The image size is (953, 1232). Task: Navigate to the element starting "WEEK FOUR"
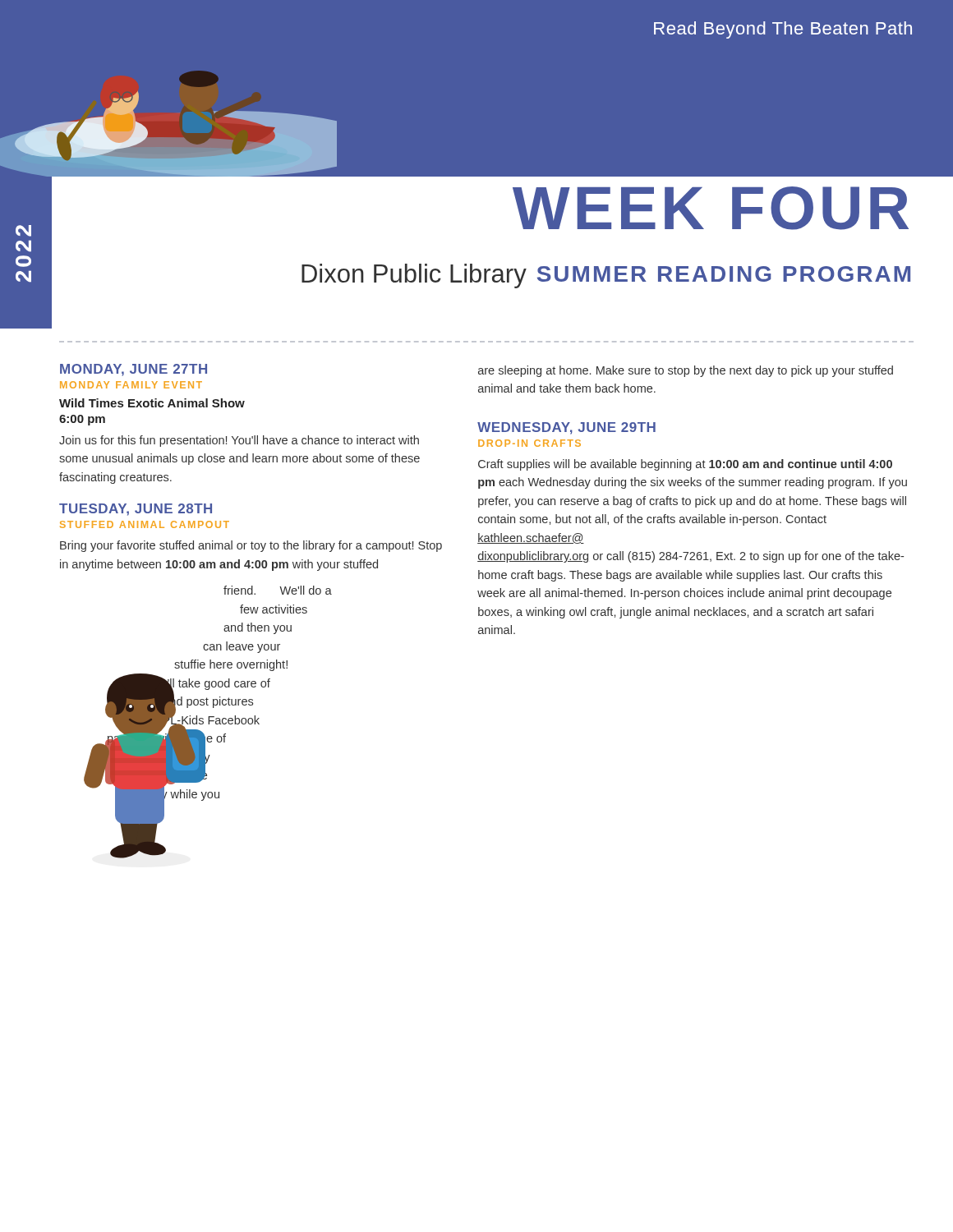point(506,208)
